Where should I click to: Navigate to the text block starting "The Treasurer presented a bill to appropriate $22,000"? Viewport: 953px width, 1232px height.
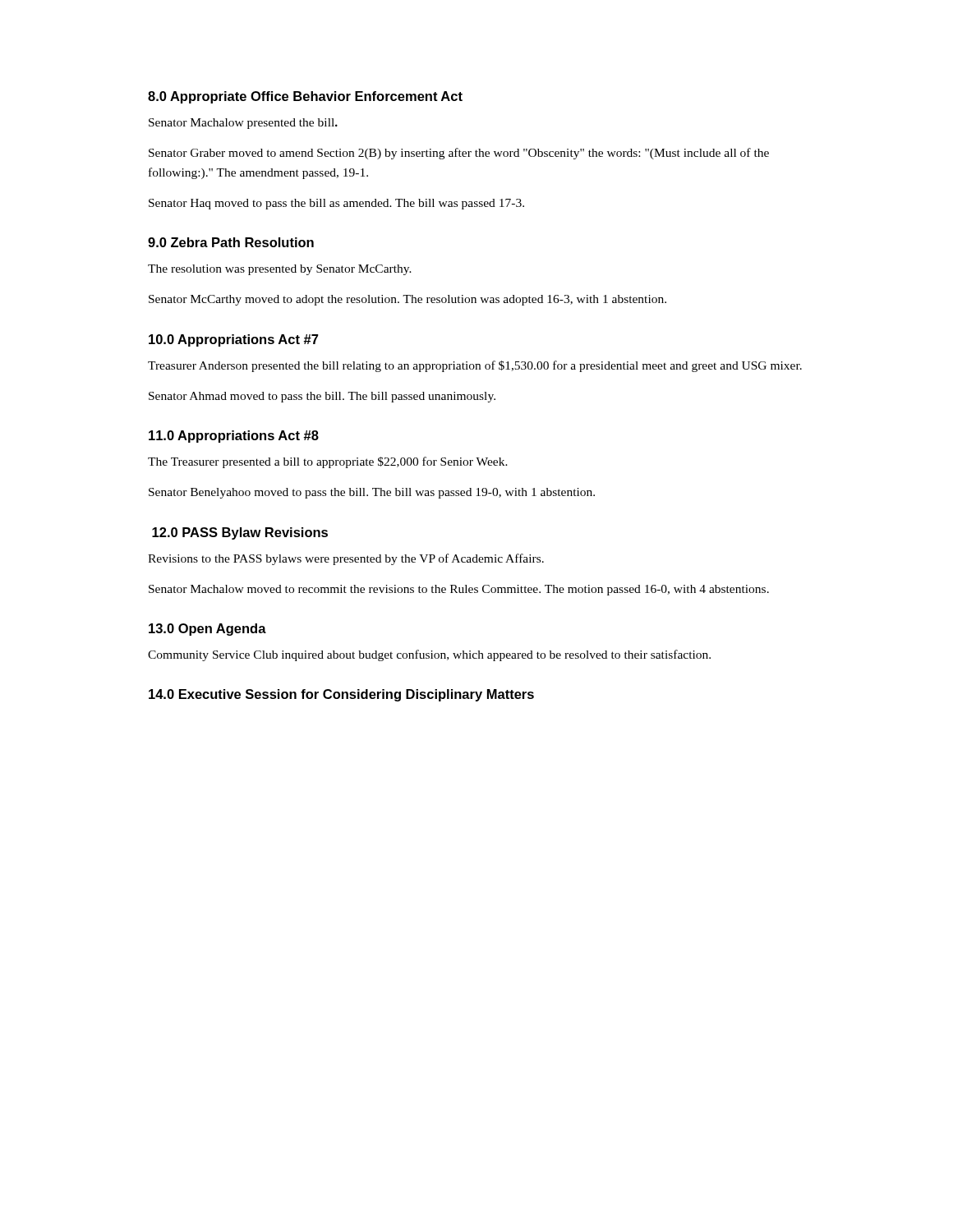click(x=328, y=461)
